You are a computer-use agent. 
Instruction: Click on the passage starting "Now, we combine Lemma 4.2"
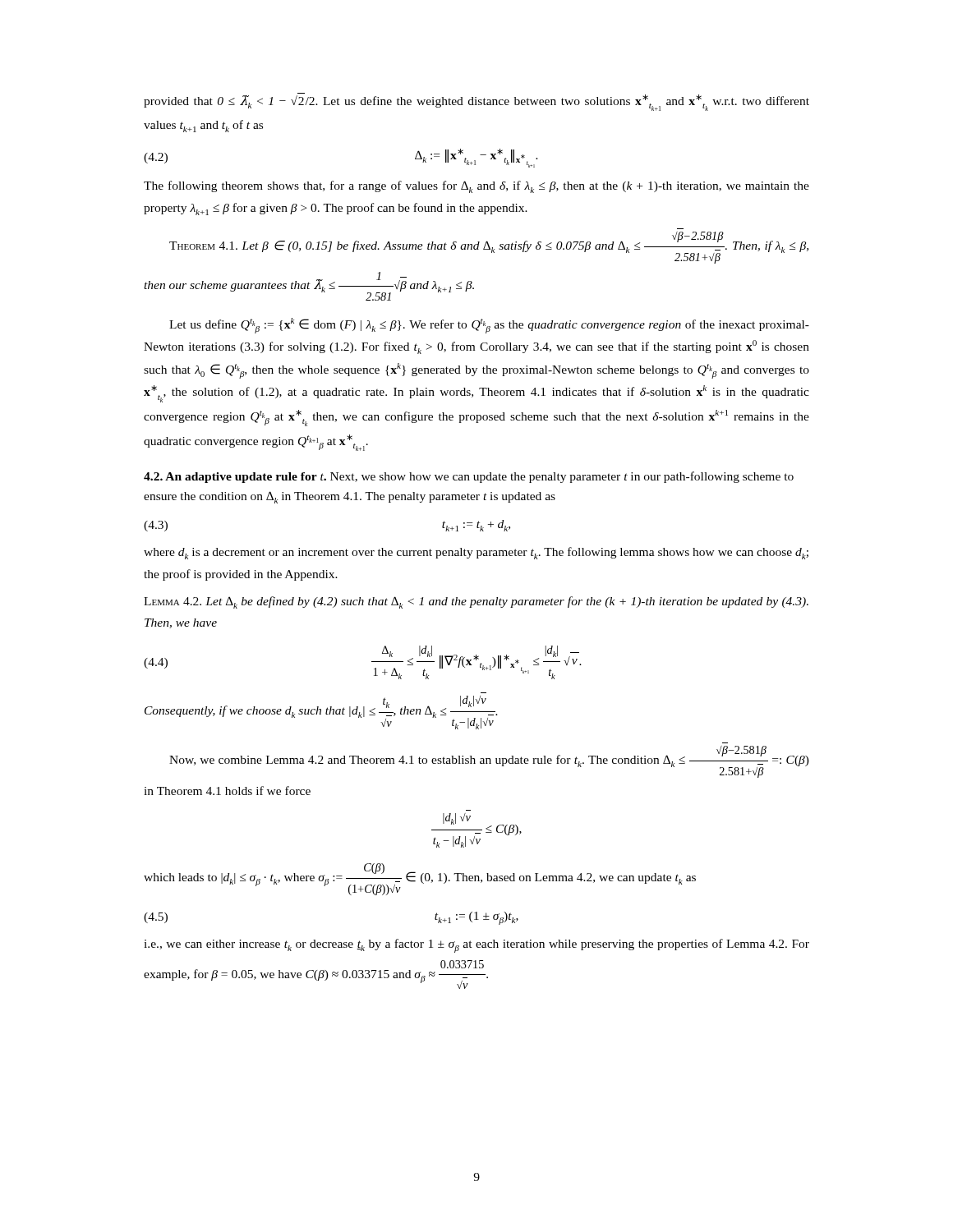tap(476, 771)
